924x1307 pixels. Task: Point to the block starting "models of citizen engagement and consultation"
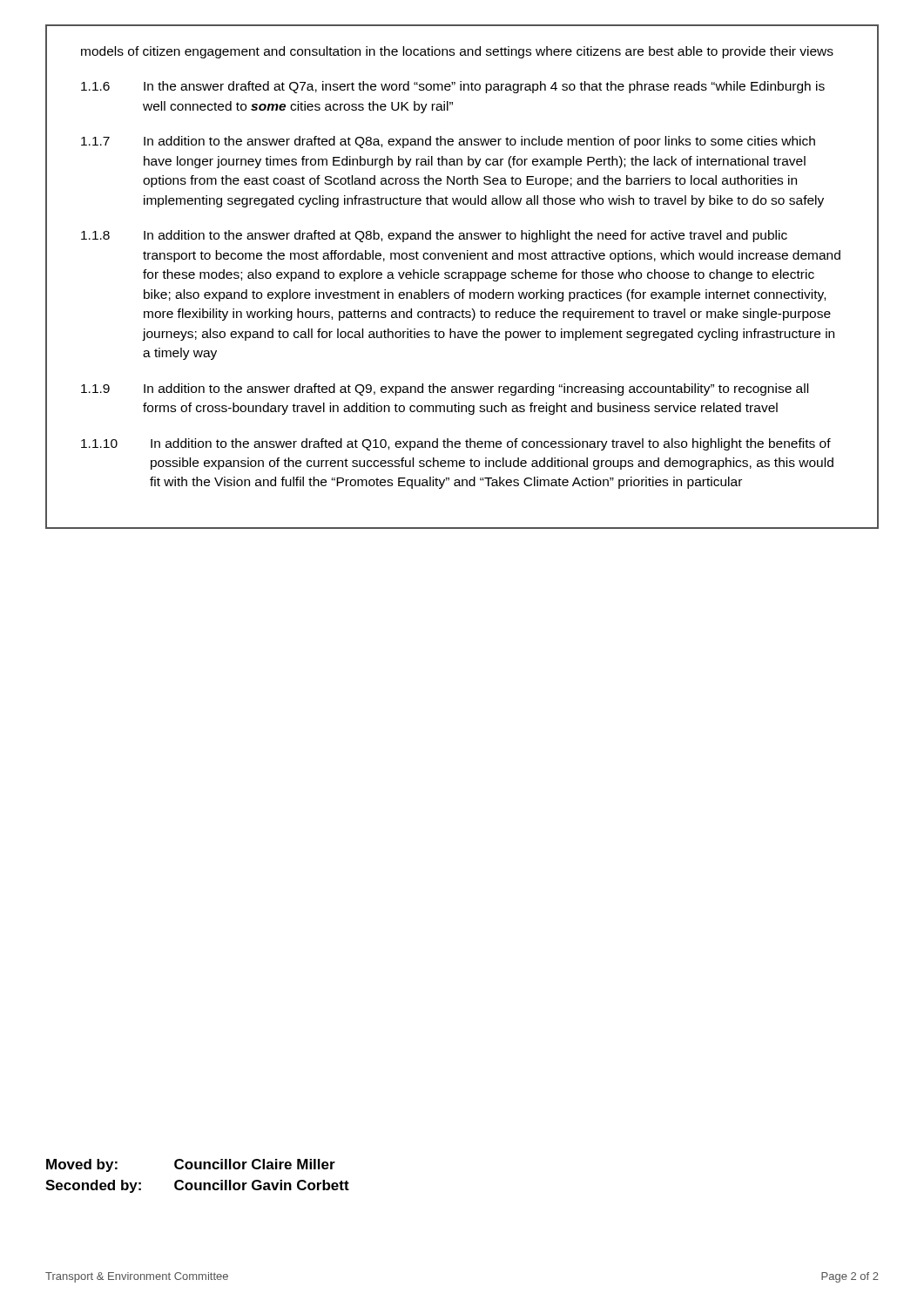[x=462, y=52]
